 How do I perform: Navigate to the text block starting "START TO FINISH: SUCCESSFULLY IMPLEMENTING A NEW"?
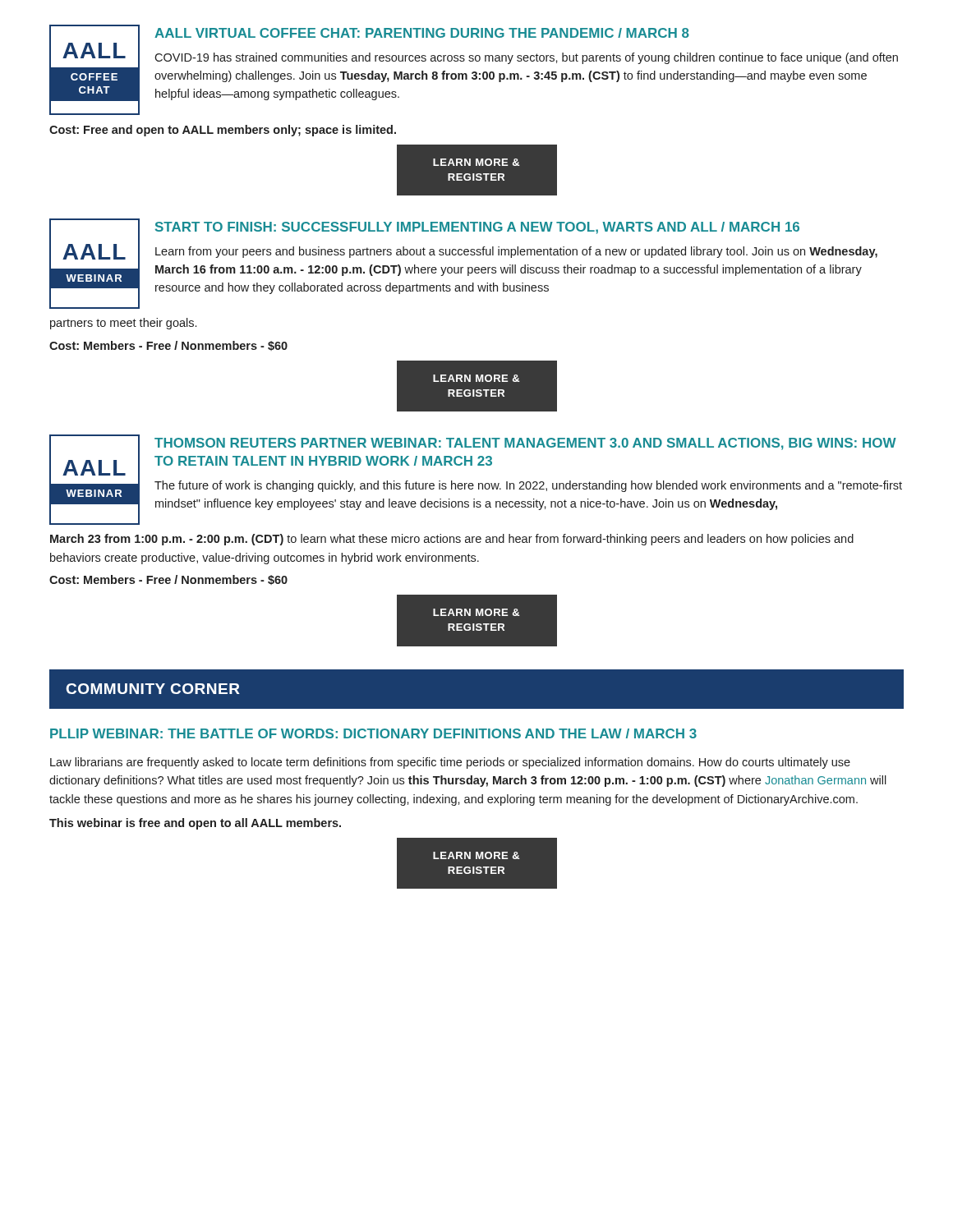(477, 227)
